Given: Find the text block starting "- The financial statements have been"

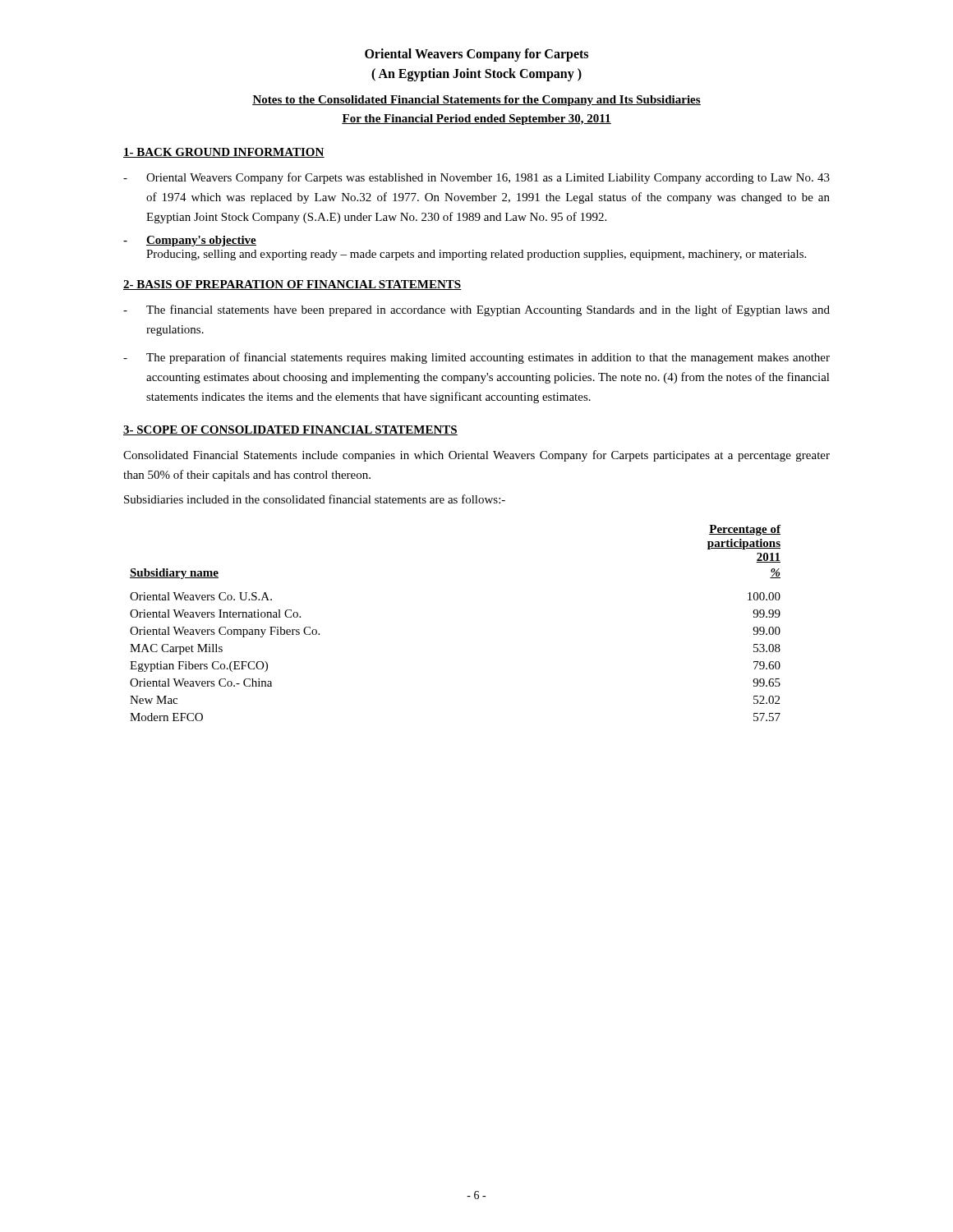Looking at the screenshot, I should pos(476,318).
